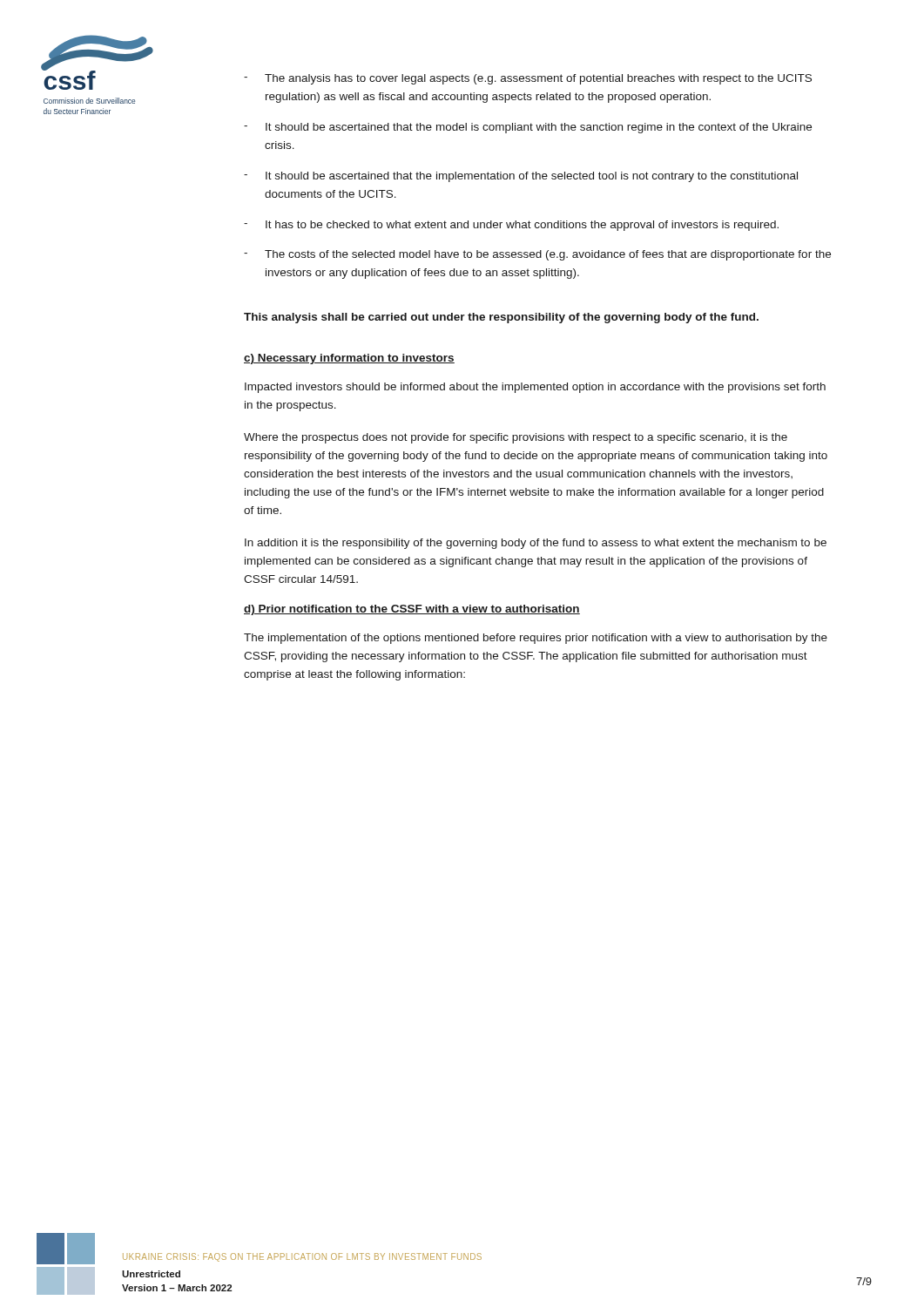This screenshot has height=1307, width=924.
Task: Select the block starting "- The costs of the selected"
Action: pyautogui.click(x=540, y=264)
